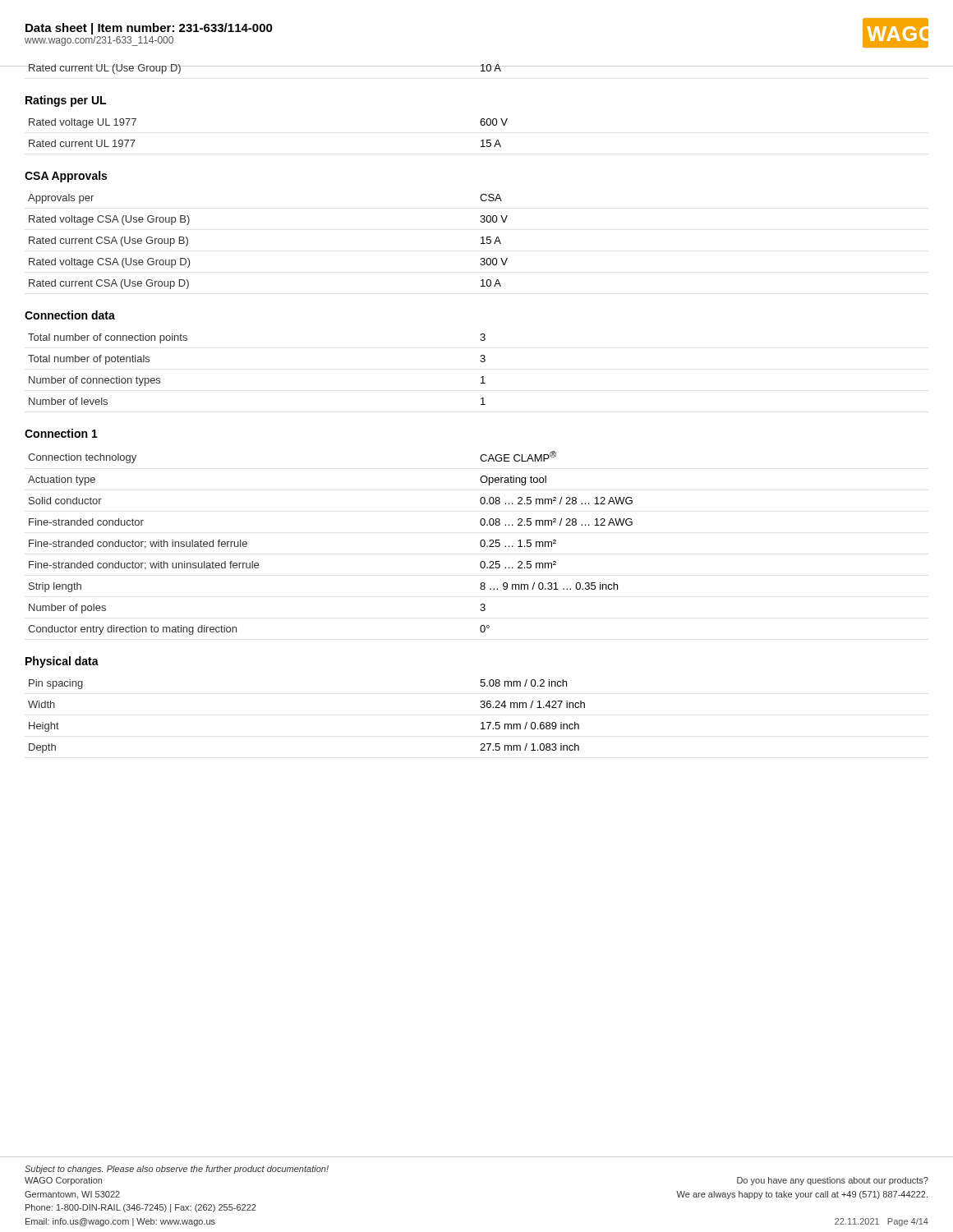Find the table that mentions "Rated current UL (Use"
This screenshot has height=1232, width=953.
click(476, 68)
